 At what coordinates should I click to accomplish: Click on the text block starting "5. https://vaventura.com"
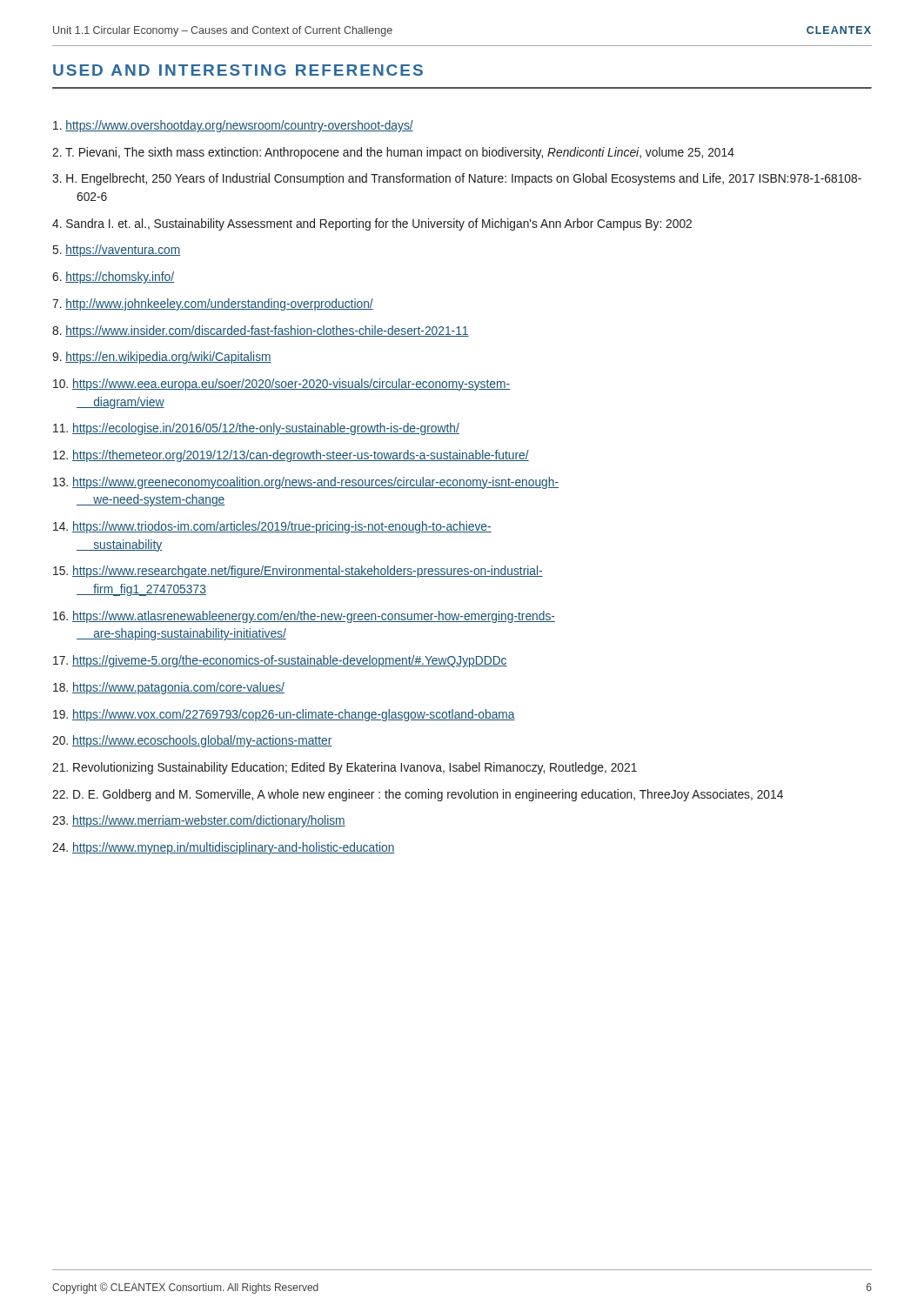116,251
